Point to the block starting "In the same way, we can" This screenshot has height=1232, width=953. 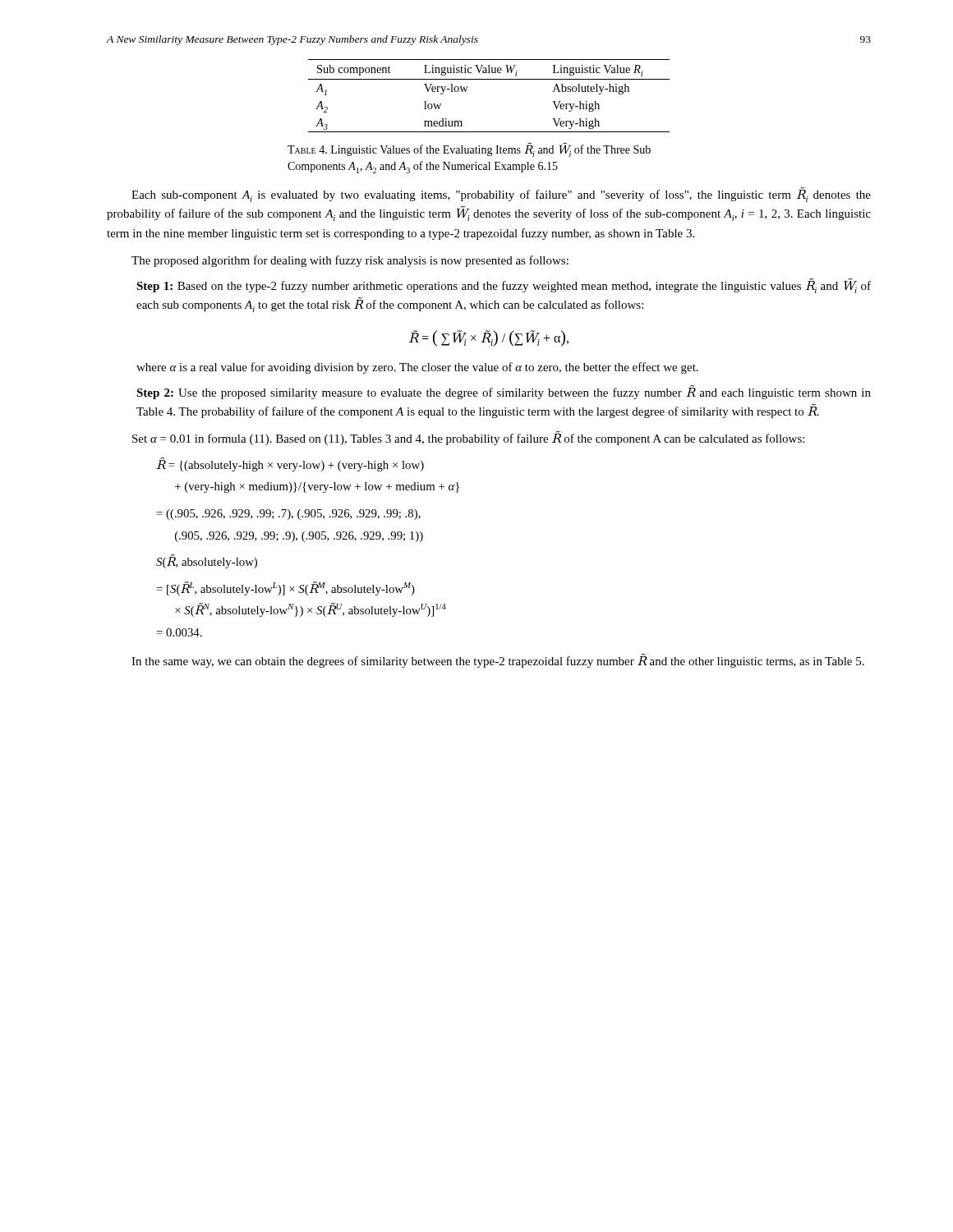[498, 661]
